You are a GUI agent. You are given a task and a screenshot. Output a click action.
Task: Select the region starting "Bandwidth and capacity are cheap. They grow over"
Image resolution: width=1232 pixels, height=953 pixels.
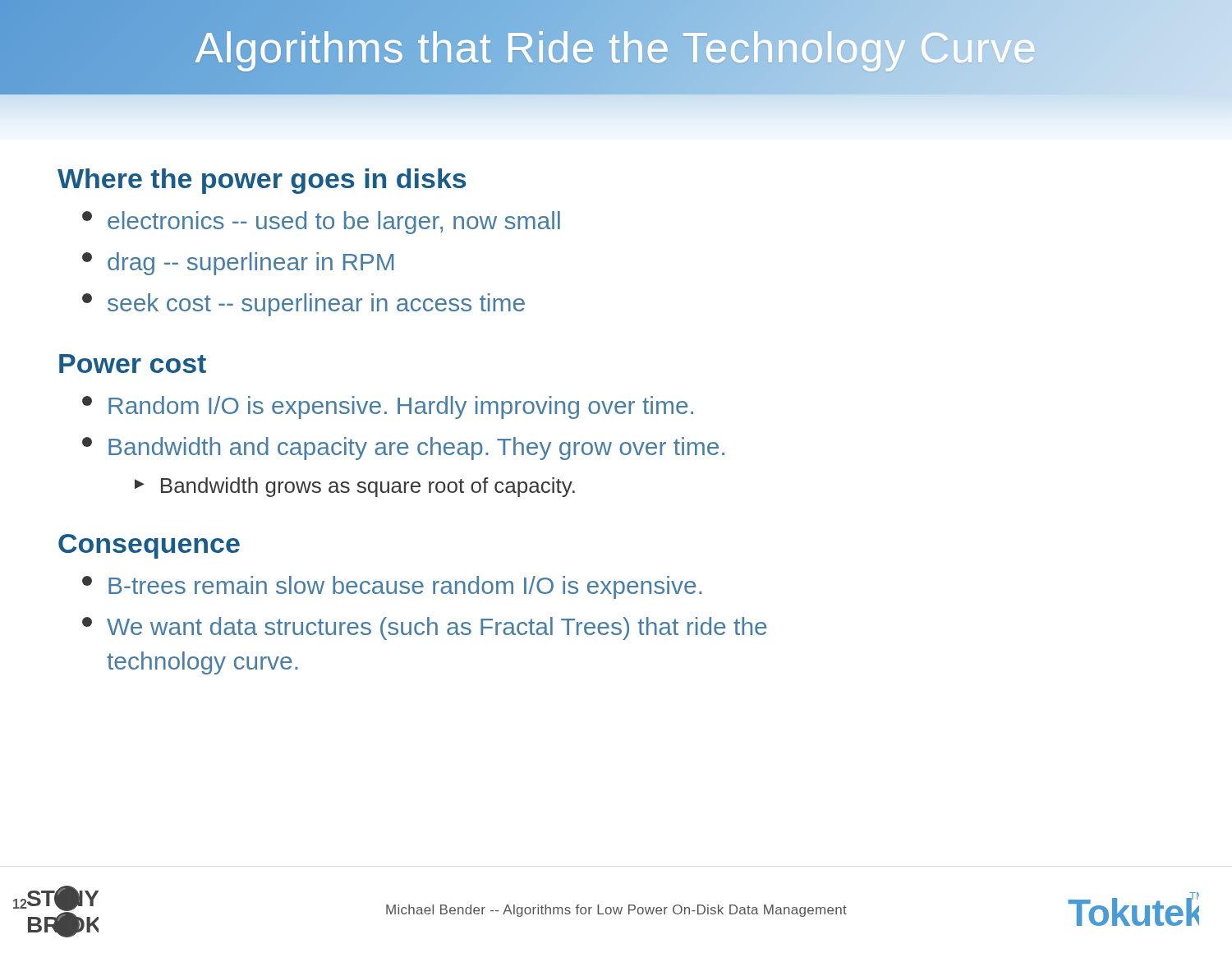click(x=404, y=447)
